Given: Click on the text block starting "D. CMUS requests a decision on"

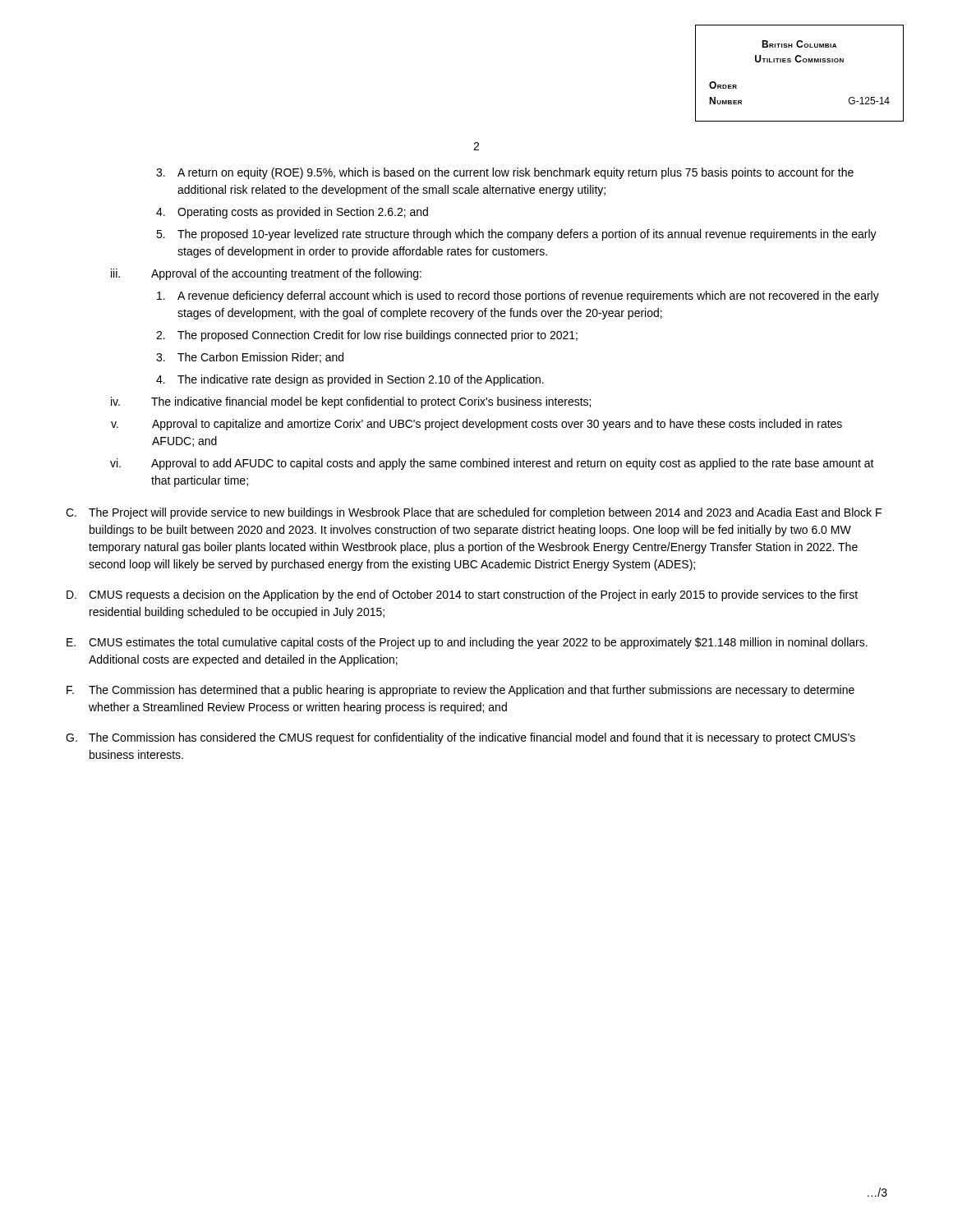Looking at the screenshot, I should coord(476,604).
